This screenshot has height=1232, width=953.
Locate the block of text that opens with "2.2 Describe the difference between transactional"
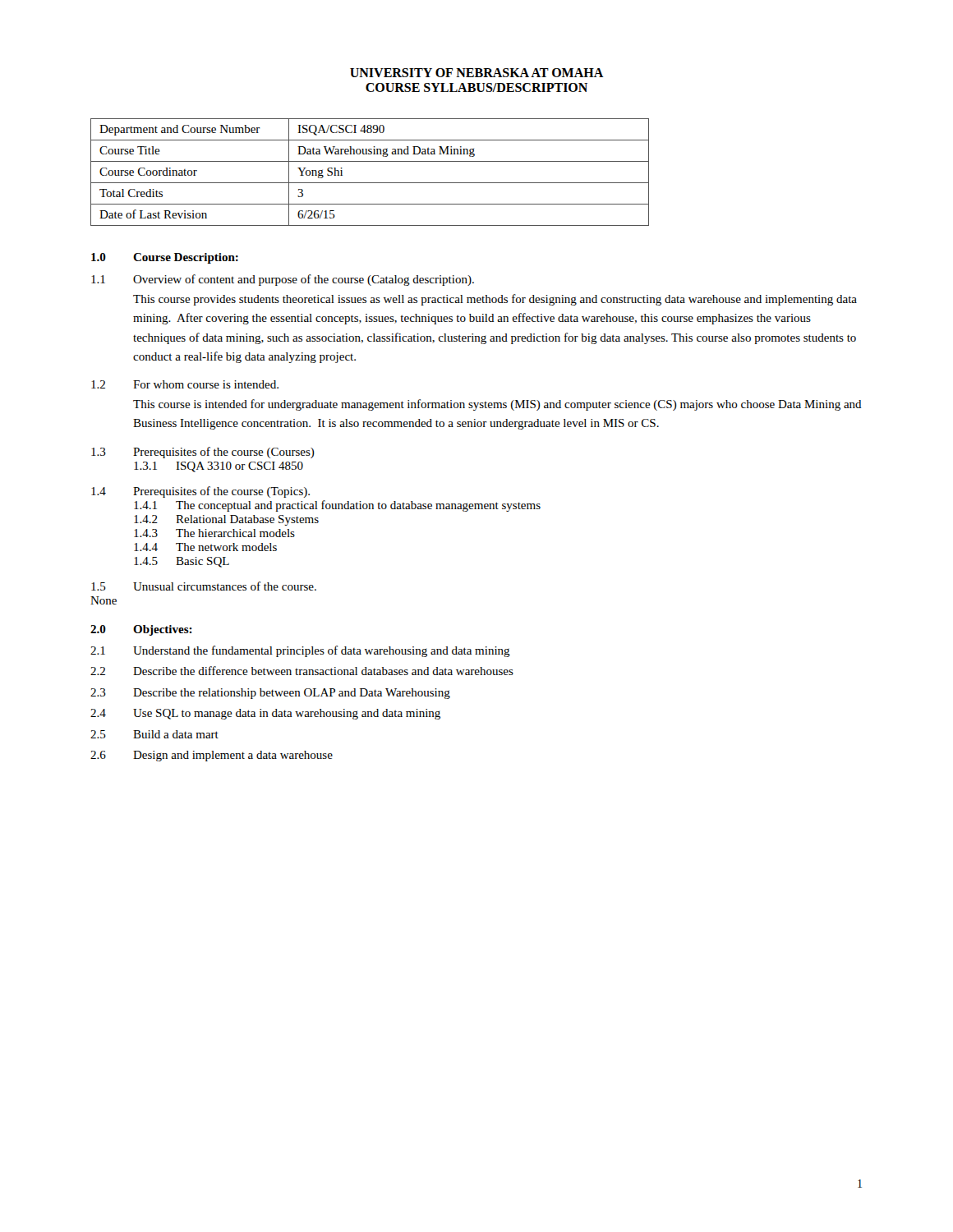click(302, 671)
